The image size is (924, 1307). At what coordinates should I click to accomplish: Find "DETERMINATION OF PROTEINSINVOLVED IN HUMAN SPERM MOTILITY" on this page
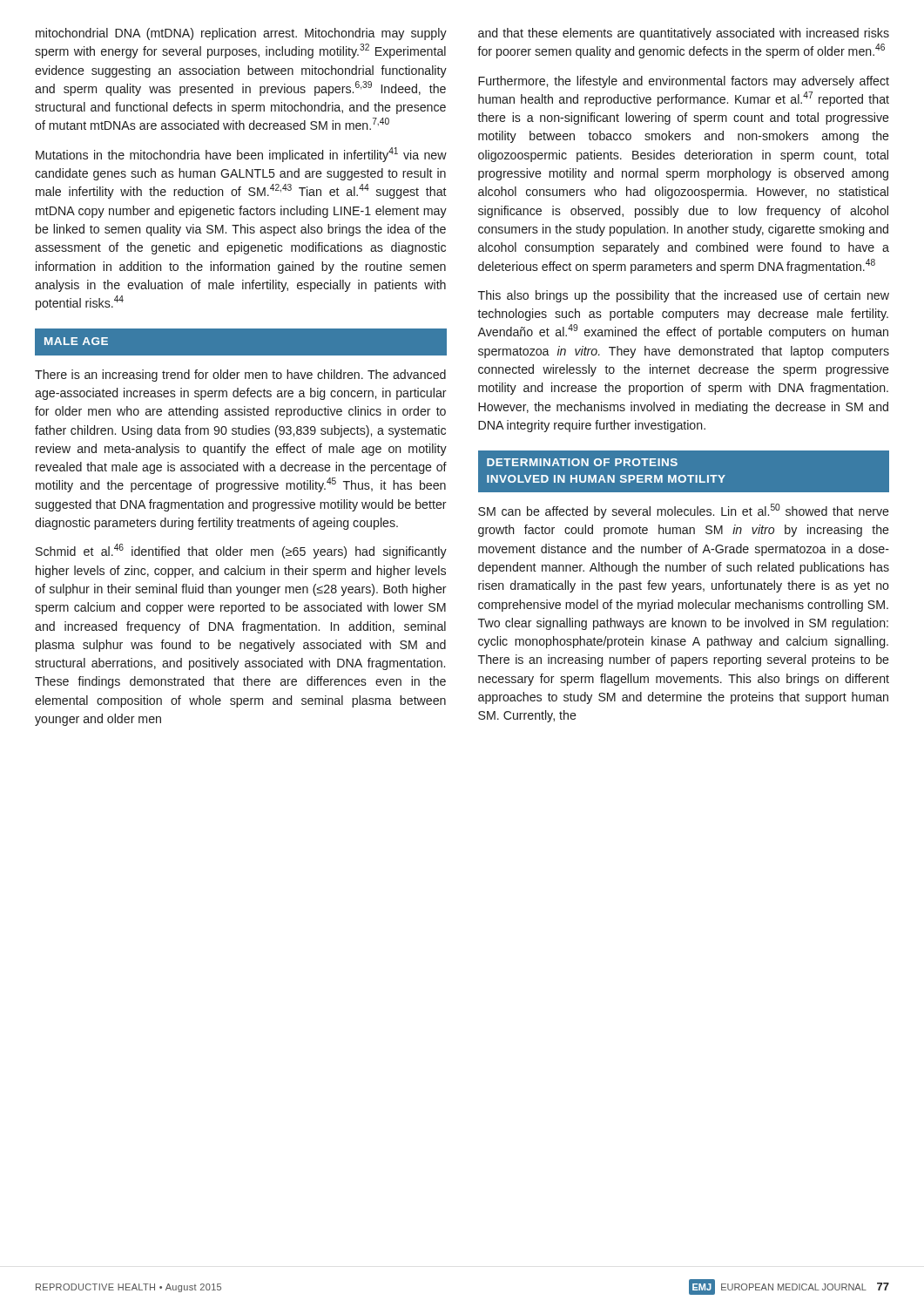click(x=683, y=472)
